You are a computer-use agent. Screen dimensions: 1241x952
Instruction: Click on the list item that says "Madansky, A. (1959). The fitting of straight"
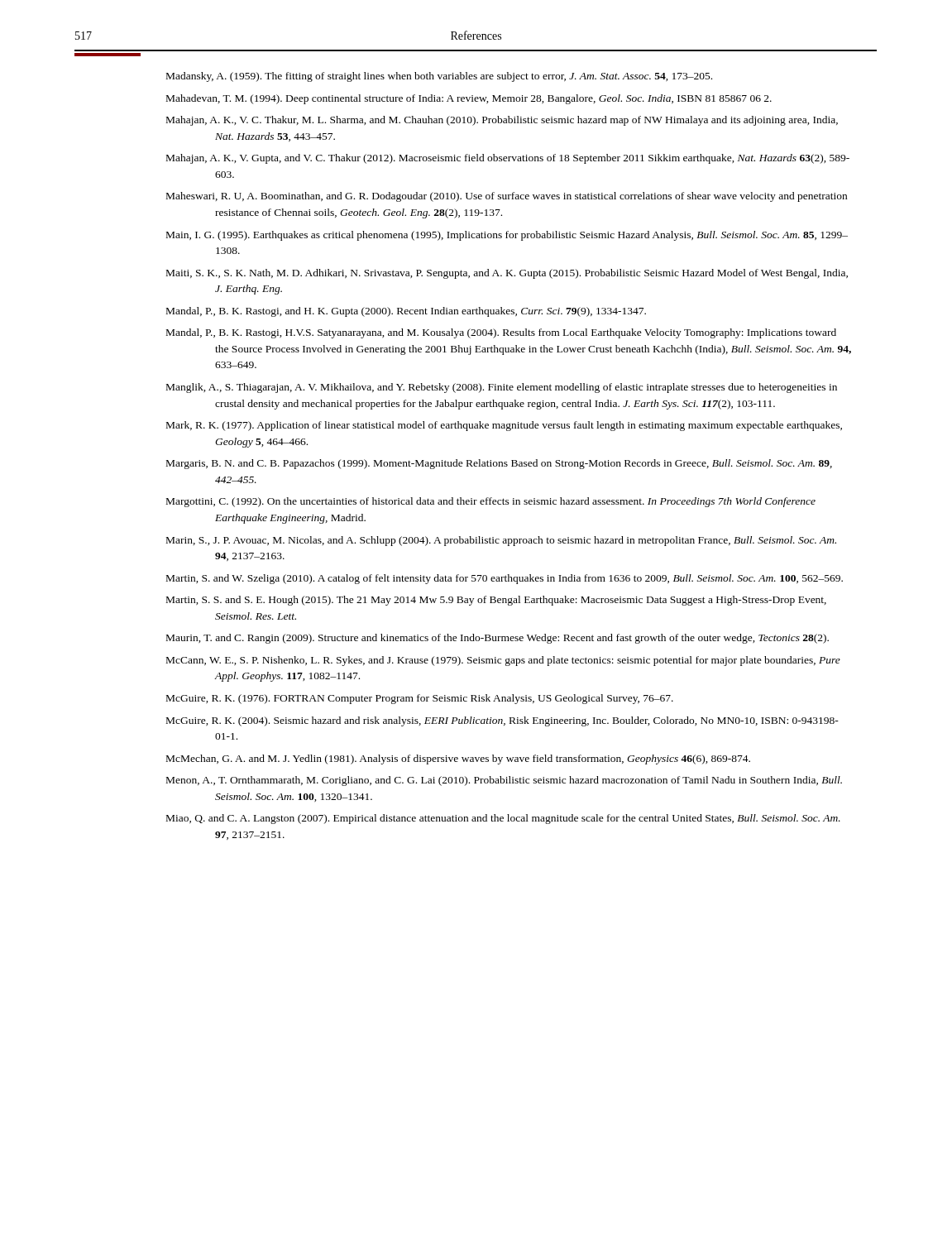pos(439,76)
